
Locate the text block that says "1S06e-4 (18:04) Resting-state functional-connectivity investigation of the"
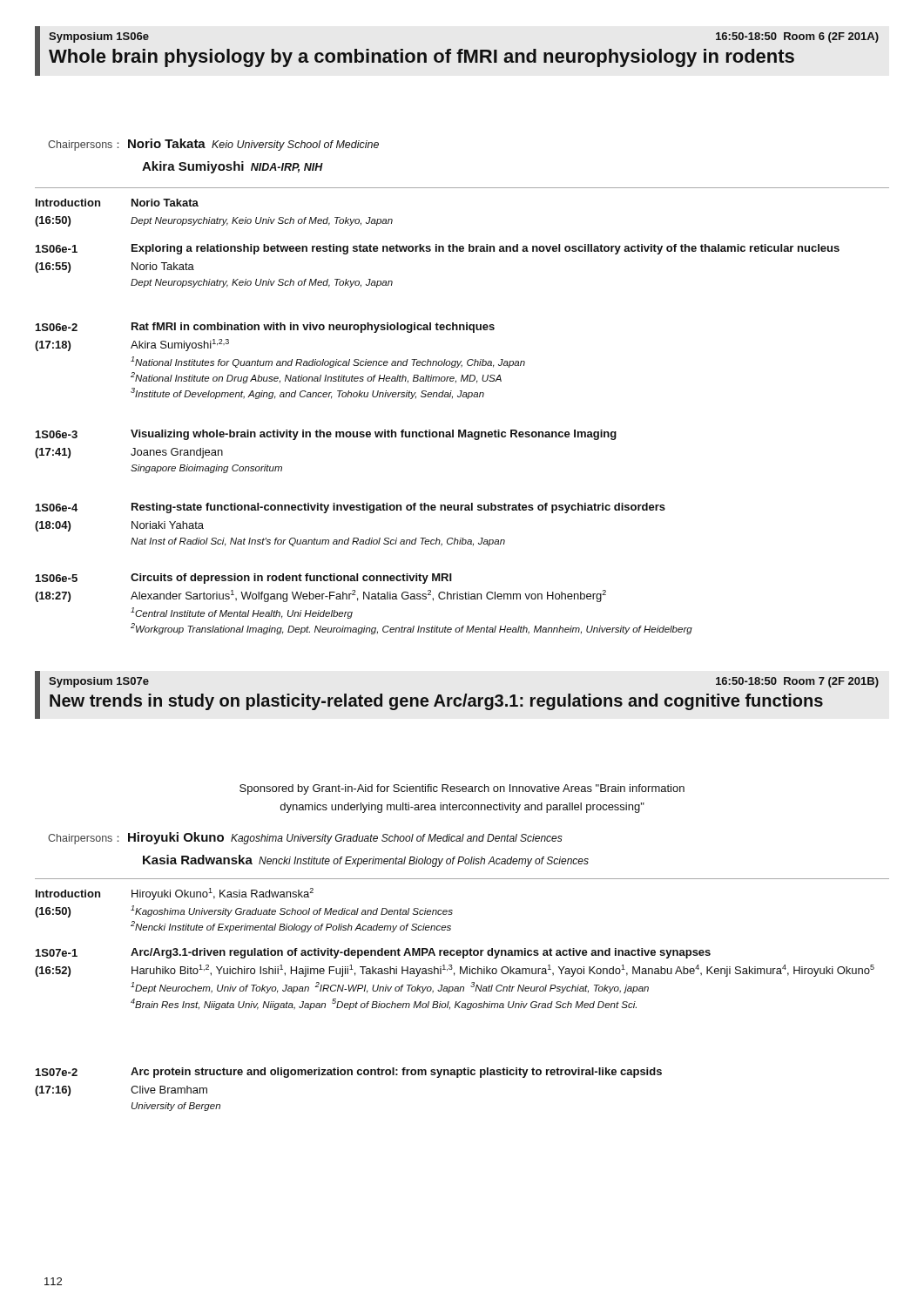351,508
